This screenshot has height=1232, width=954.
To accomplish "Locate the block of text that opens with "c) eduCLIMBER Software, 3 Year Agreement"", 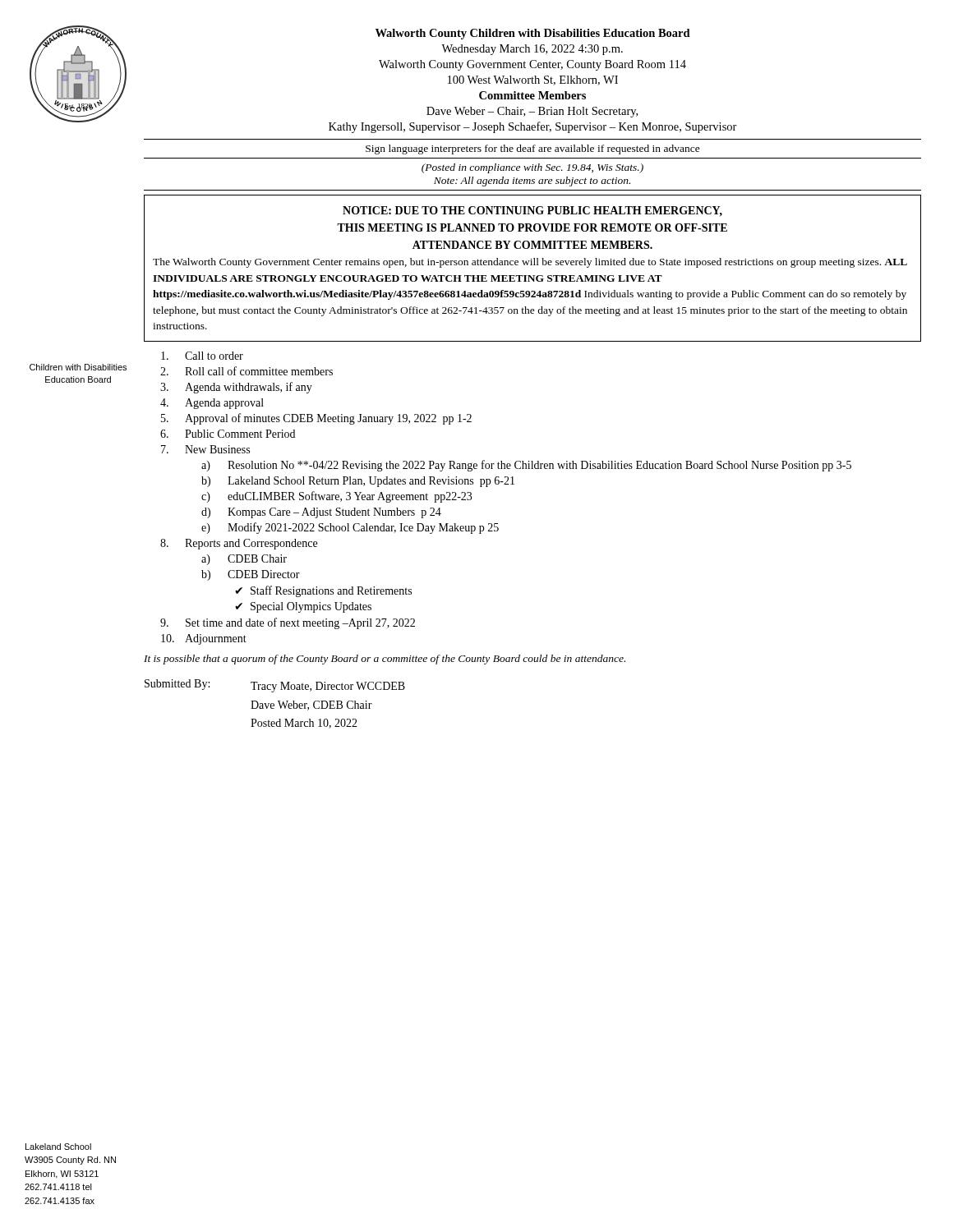I will (x=337, y=497).
